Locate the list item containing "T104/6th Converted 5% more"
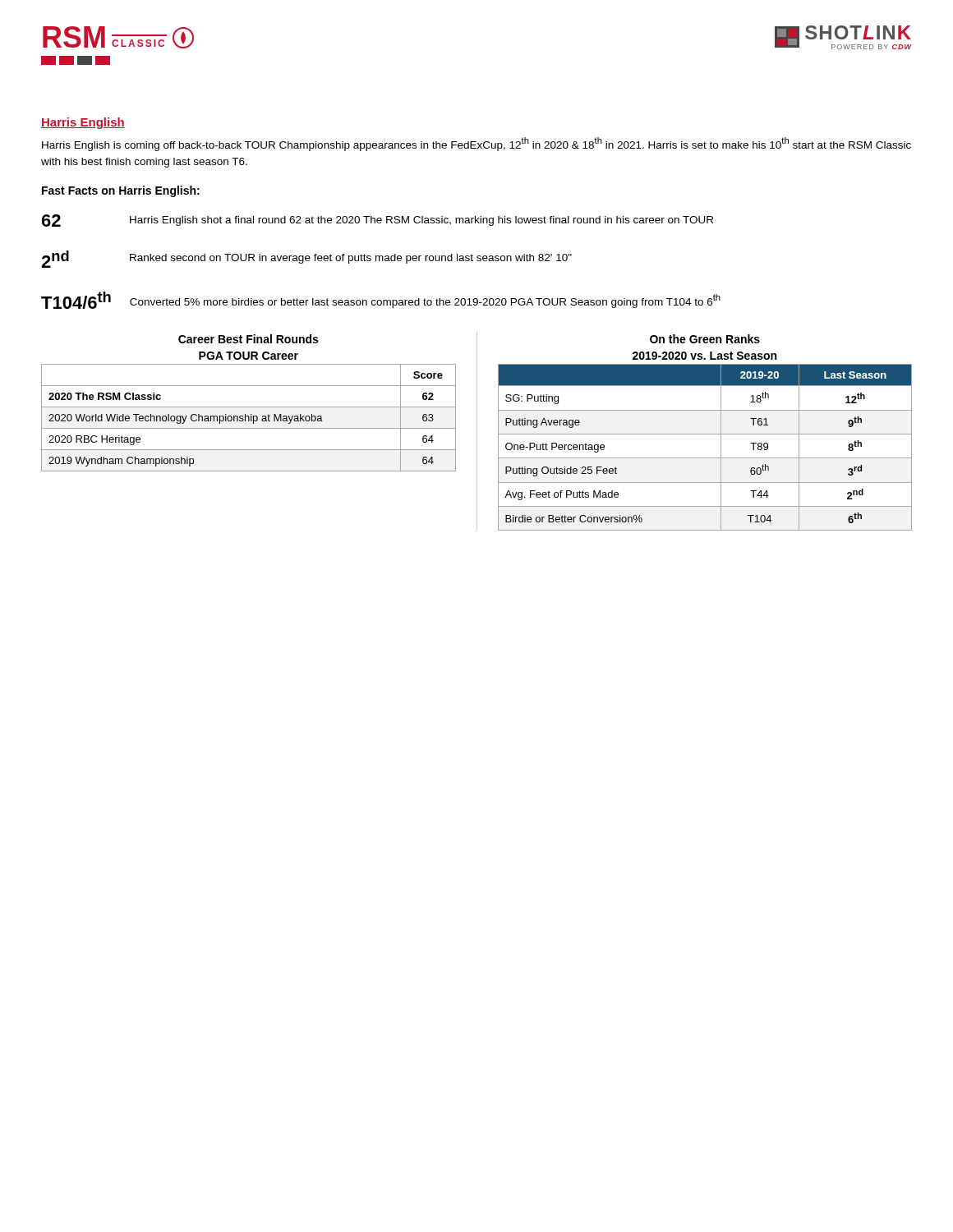 [x=381, y=301]
